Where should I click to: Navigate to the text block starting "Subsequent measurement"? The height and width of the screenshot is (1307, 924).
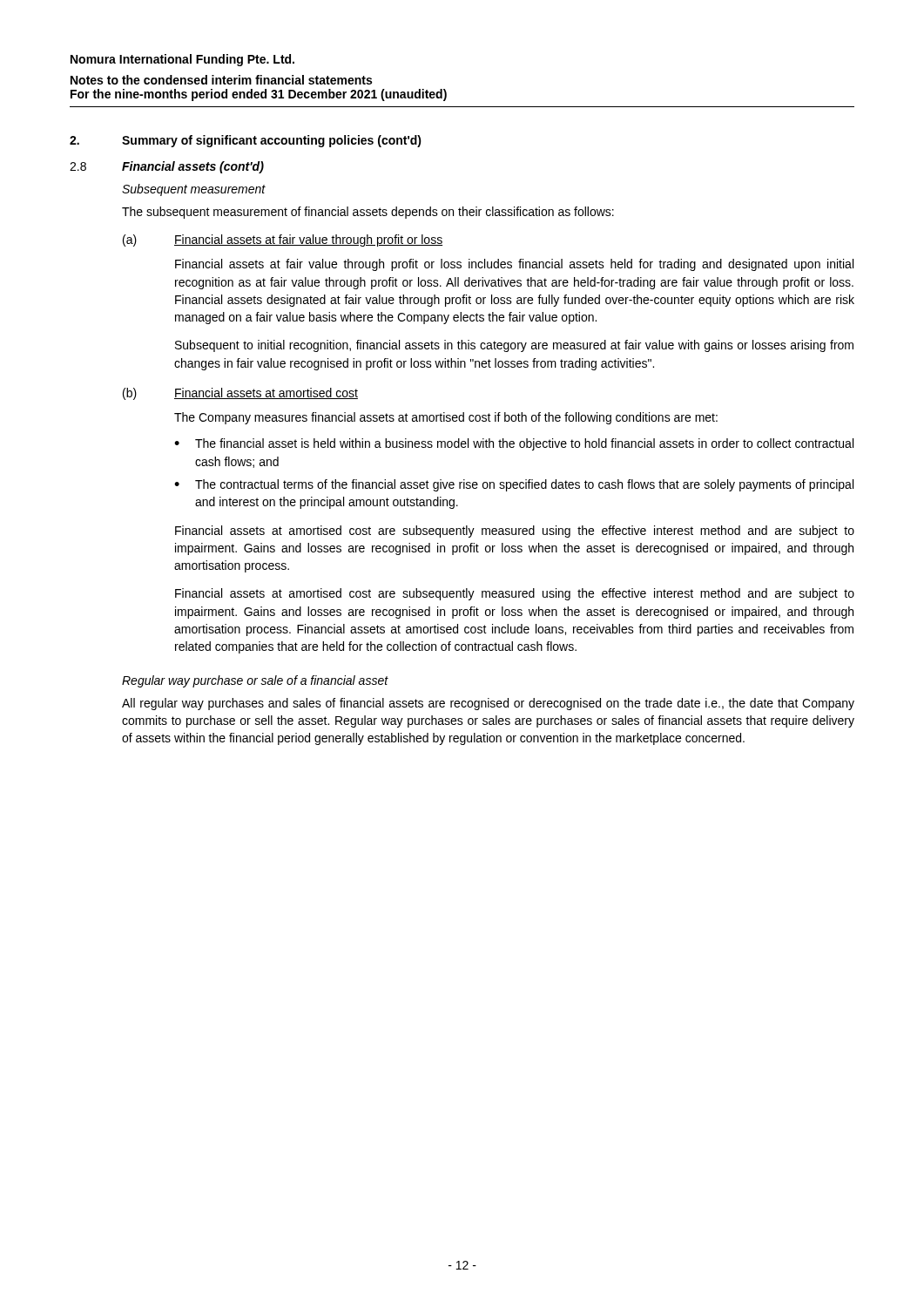pos(193,189)
